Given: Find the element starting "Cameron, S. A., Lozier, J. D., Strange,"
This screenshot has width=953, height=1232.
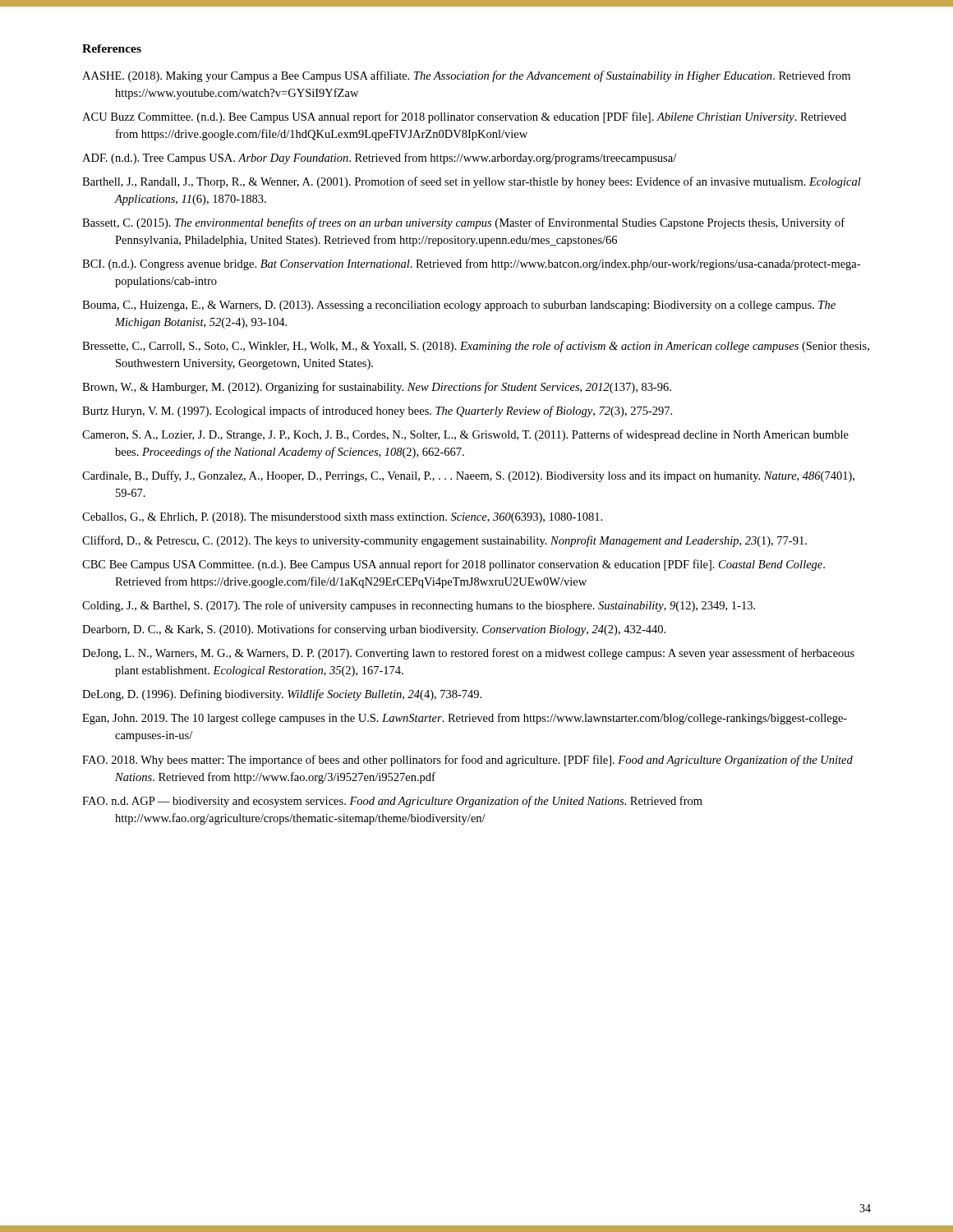Looking at the screenshot, I should tap(465, 443).
